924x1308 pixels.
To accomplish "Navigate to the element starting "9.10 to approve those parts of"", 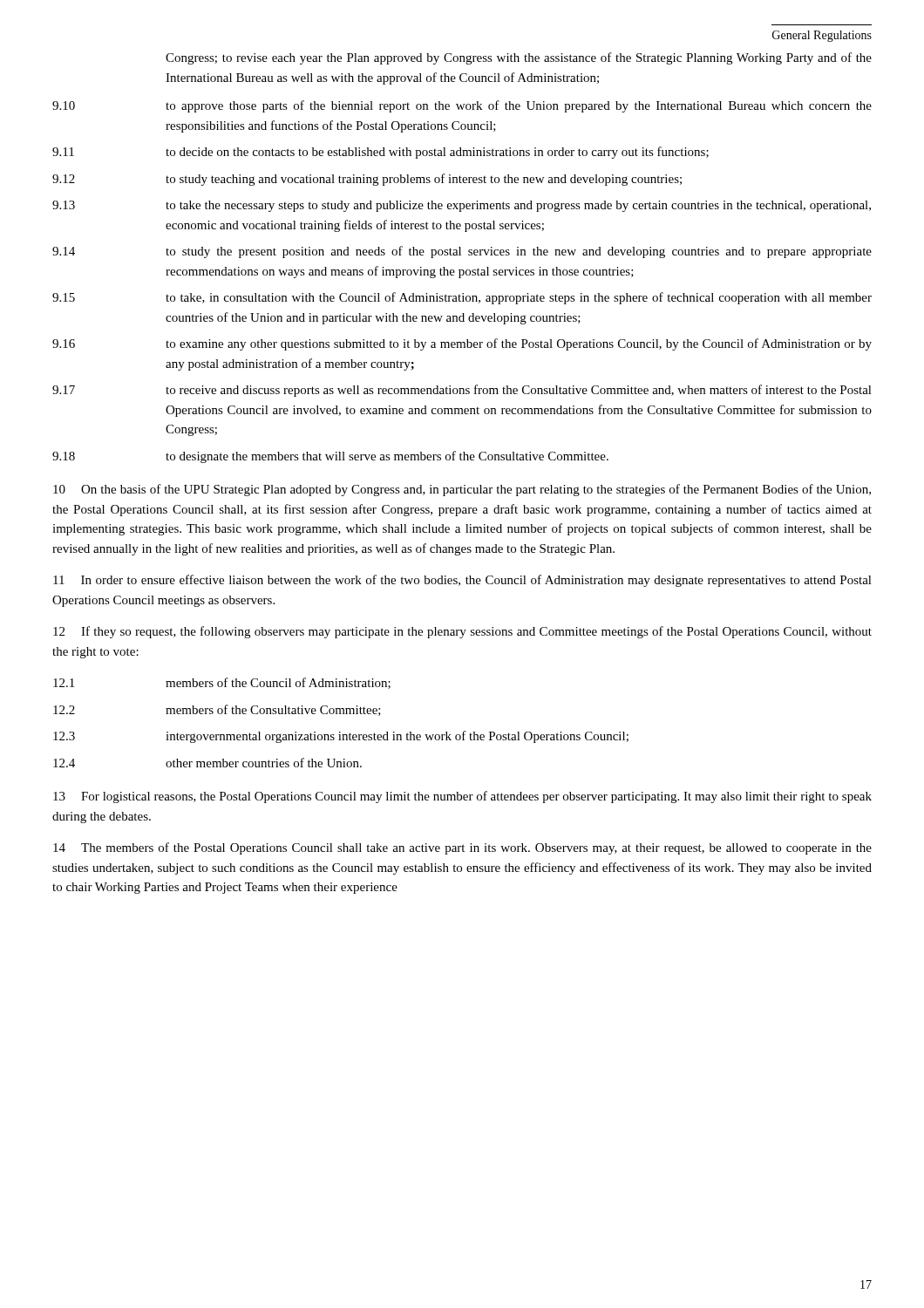I will [462, 115].
